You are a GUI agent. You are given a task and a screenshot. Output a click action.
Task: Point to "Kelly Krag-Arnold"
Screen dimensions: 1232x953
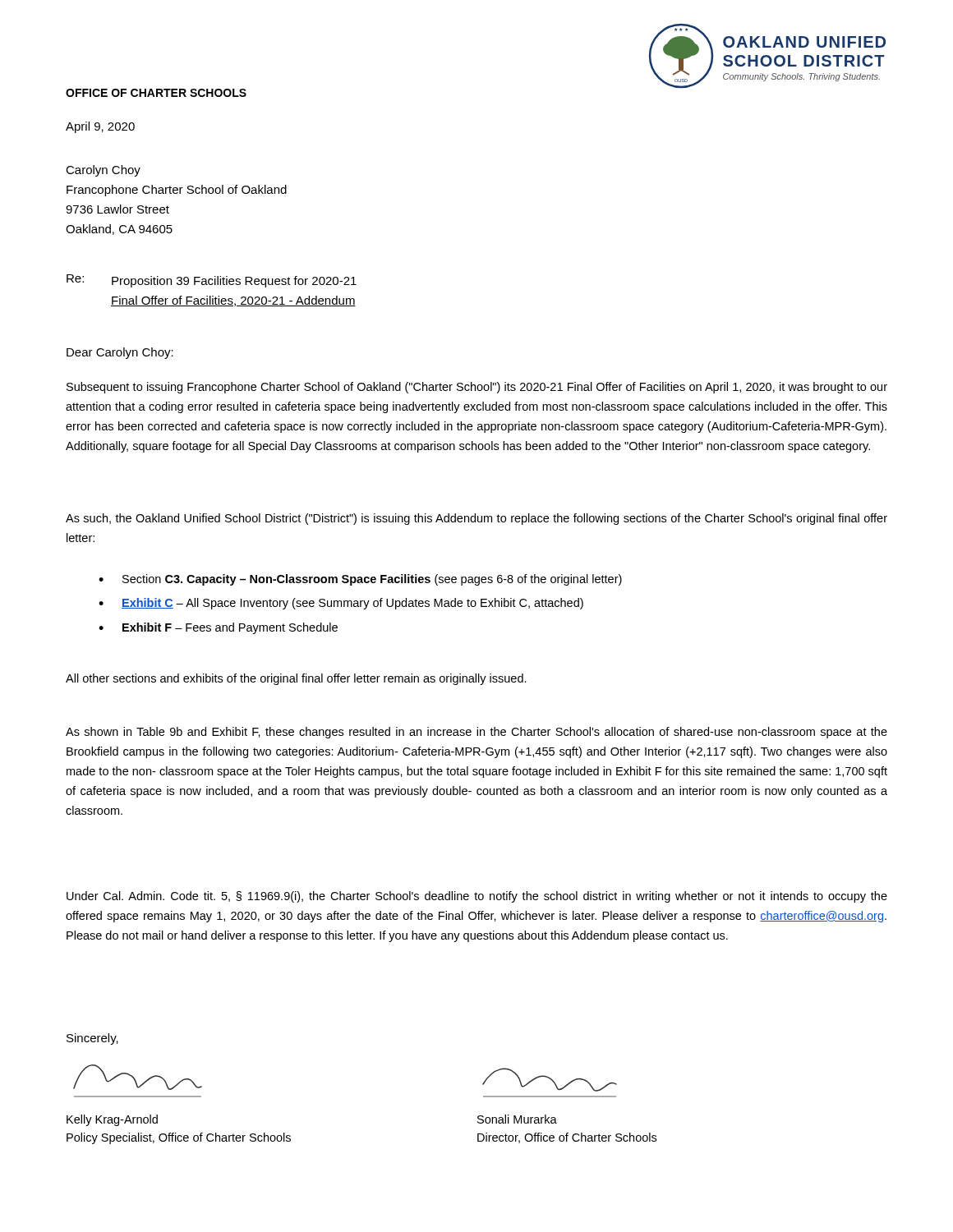pyautogui.click(x=112, y=1119)
